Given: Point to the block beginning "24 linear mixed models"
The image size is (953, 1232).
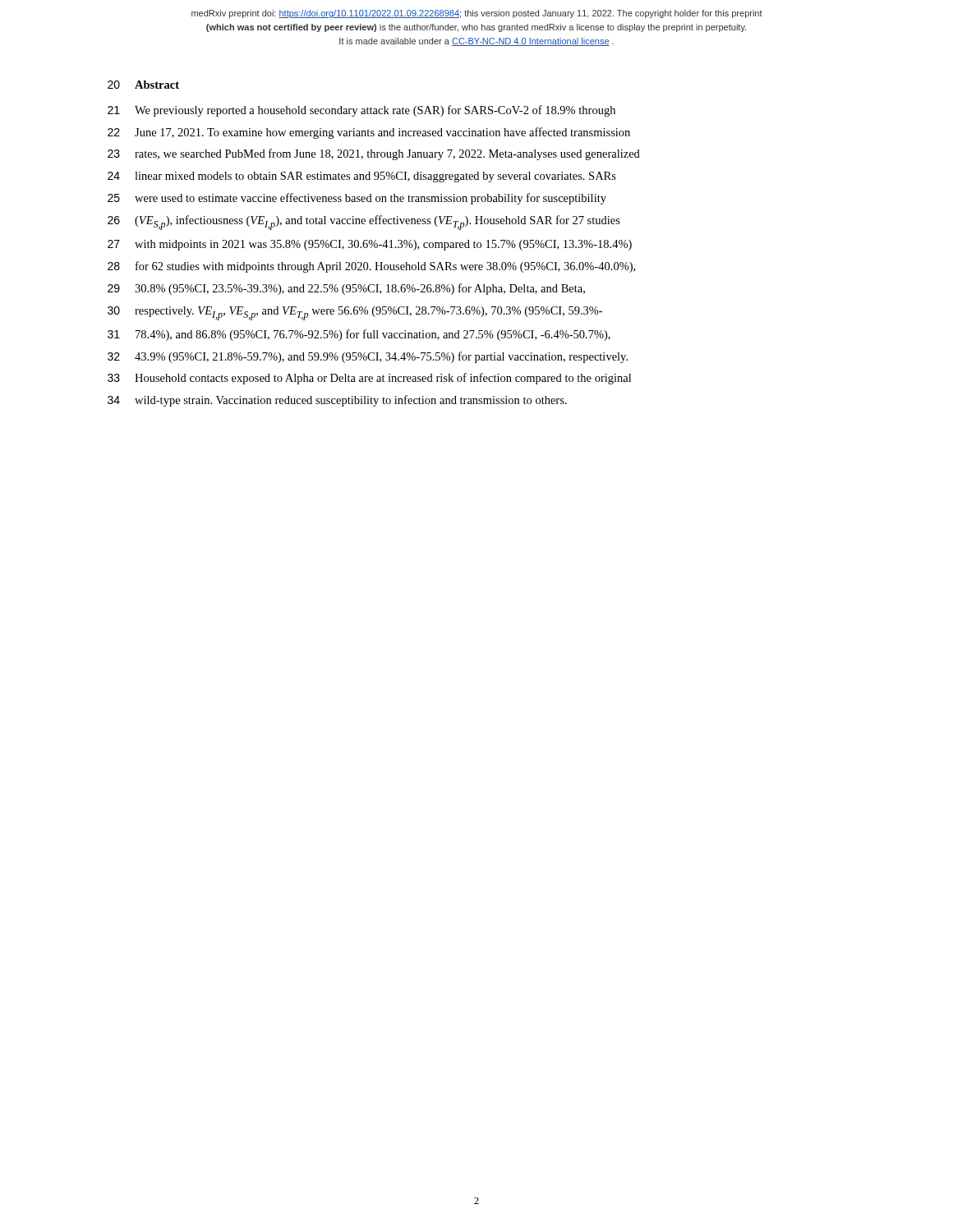Looking at the screenshot, I should click(x=476, y=176).
